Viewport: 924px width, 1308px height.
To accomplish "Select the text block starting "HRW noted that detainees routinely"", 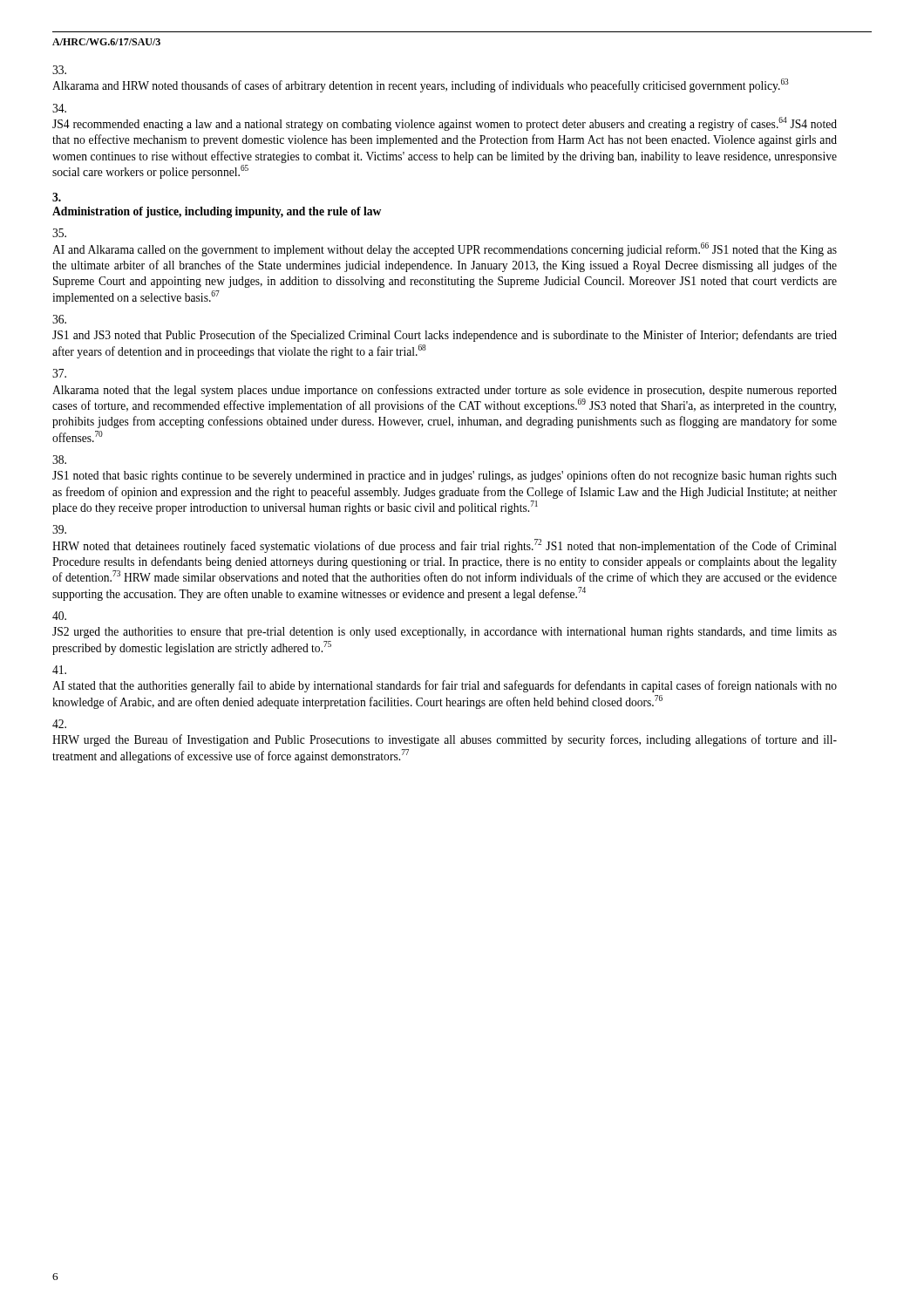I will click(x=445, y=563).
